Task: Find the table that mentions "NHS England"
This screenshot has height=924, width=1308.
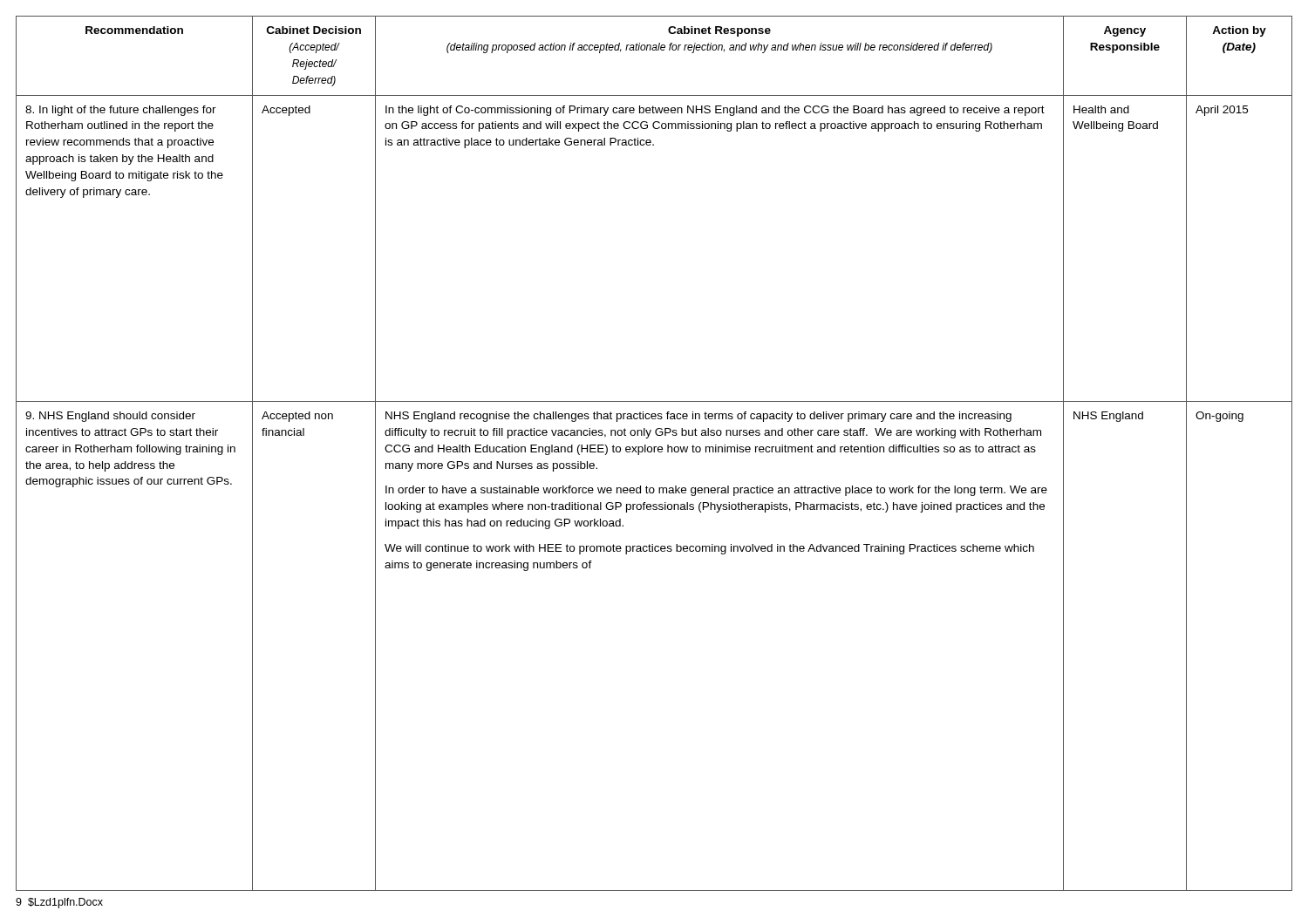Action: coord(654,453)
